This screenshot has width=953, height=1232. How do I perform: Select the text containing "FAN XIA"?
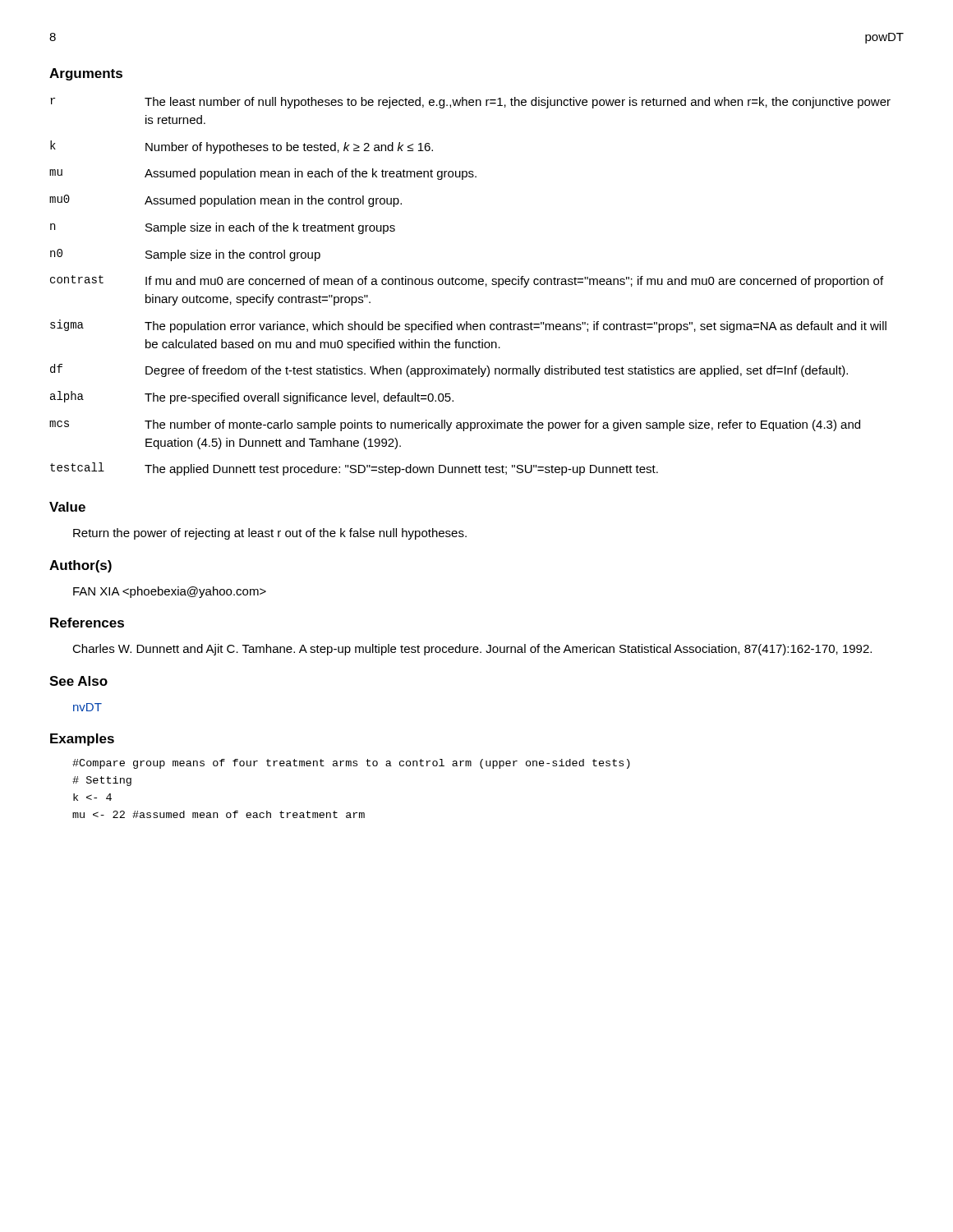(169, 591)
